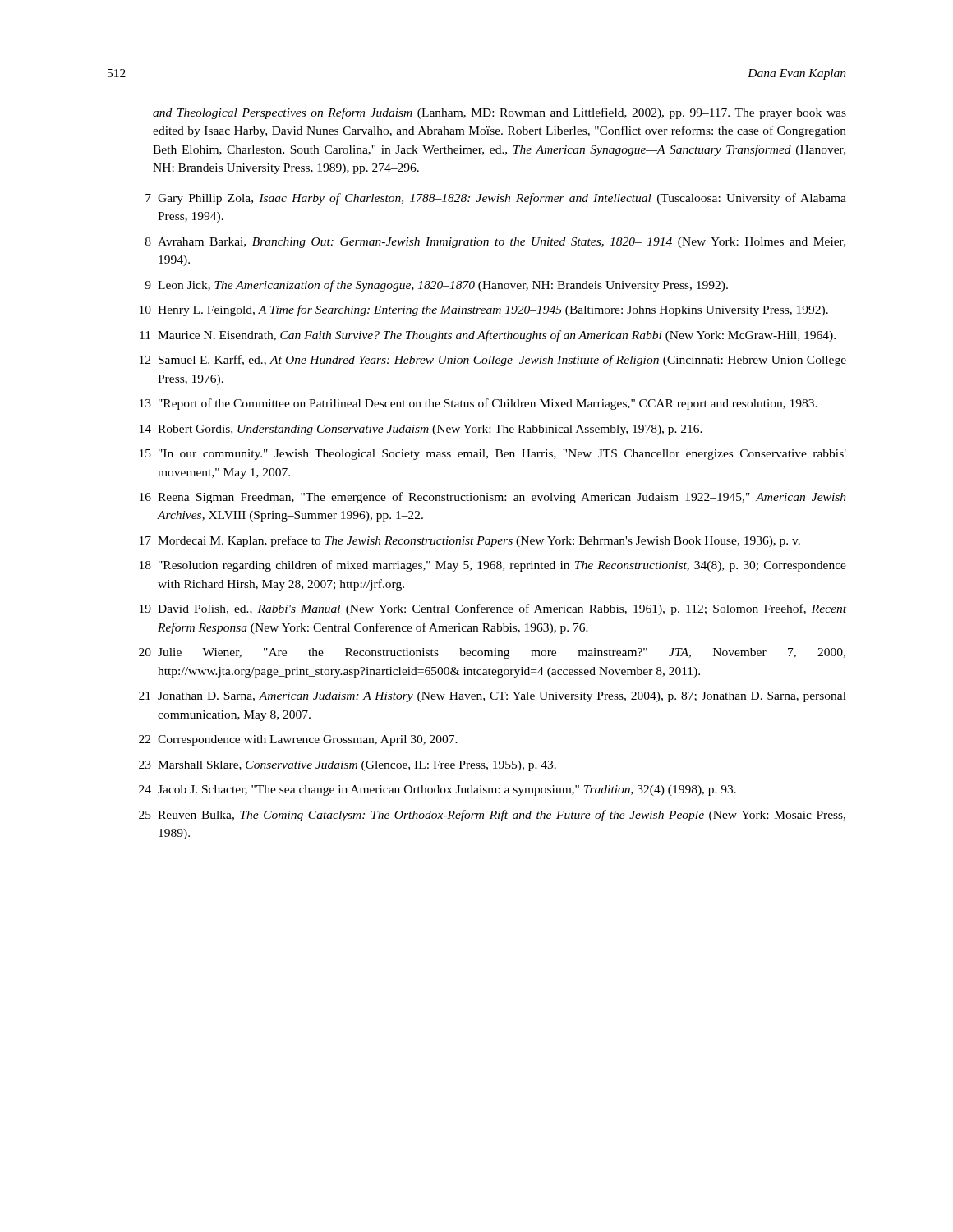The height and width of the screenshot is (1232, 953).
Task: Locate the text starting "13 "Report of the Committee on"
Action: point(476,404)
